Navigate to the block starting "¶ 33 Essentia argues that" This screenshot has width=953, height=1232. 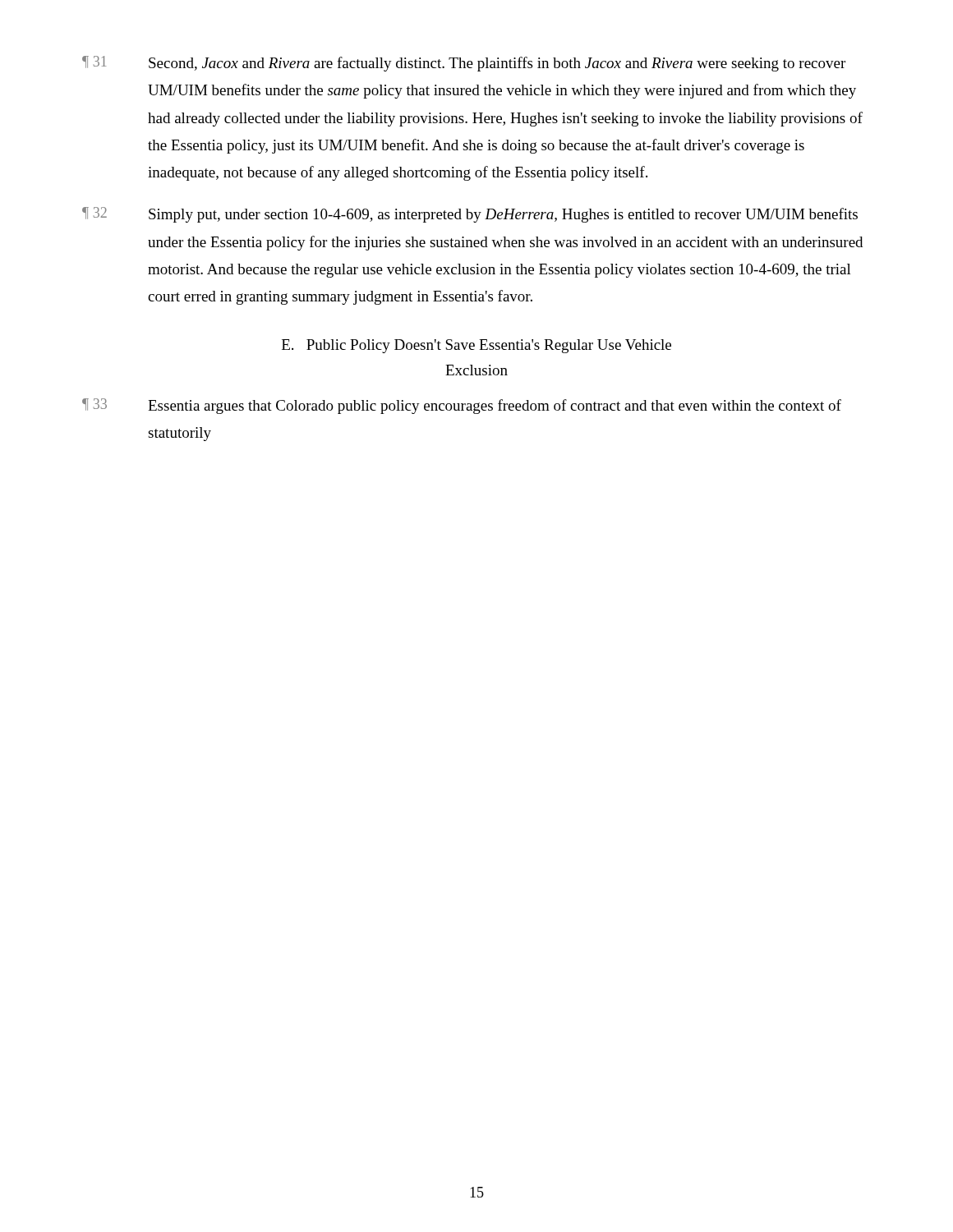click(x=476, y=419)
